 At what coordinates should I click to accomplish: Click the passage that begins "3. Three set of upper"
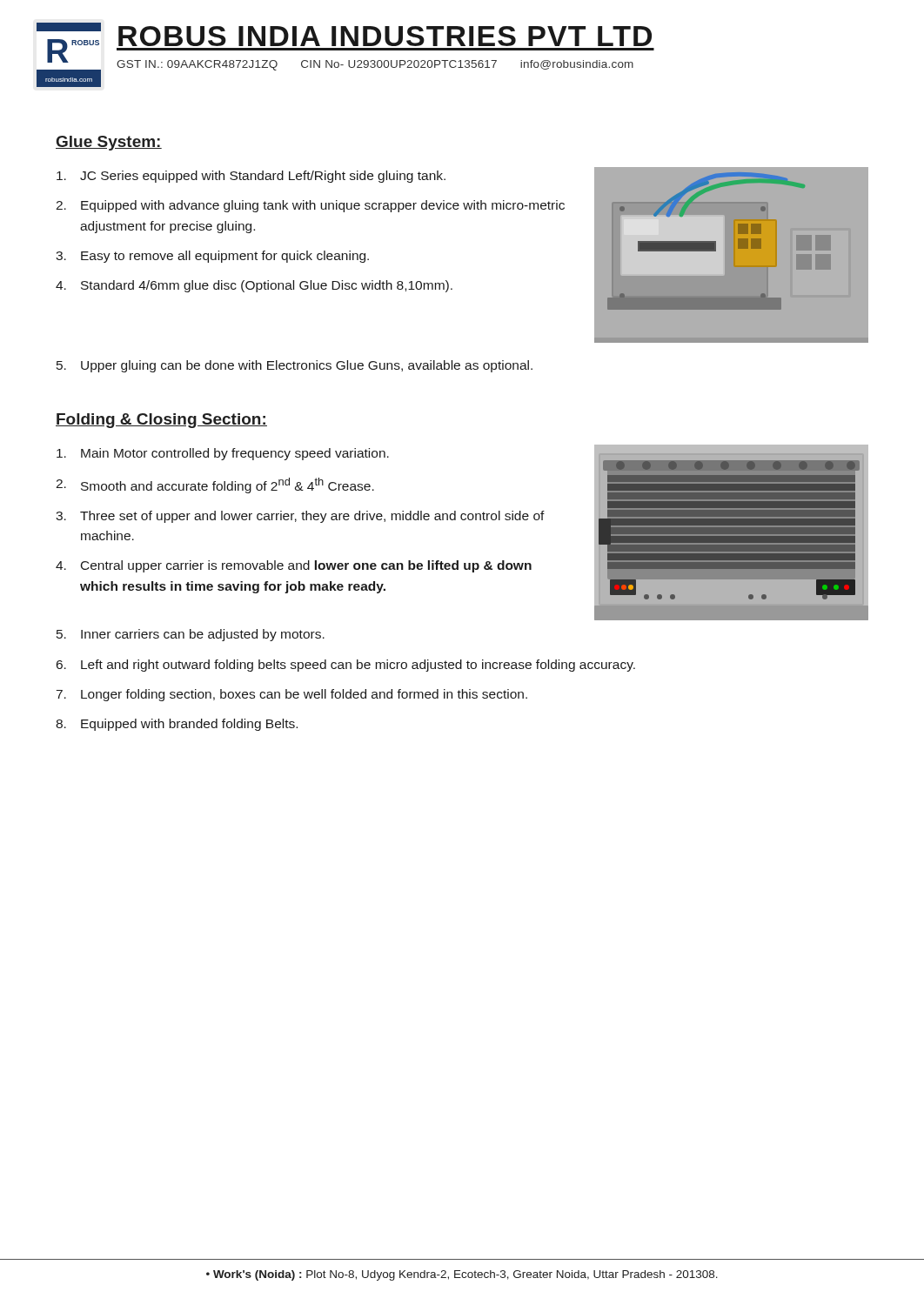click(x=313, y=526)
